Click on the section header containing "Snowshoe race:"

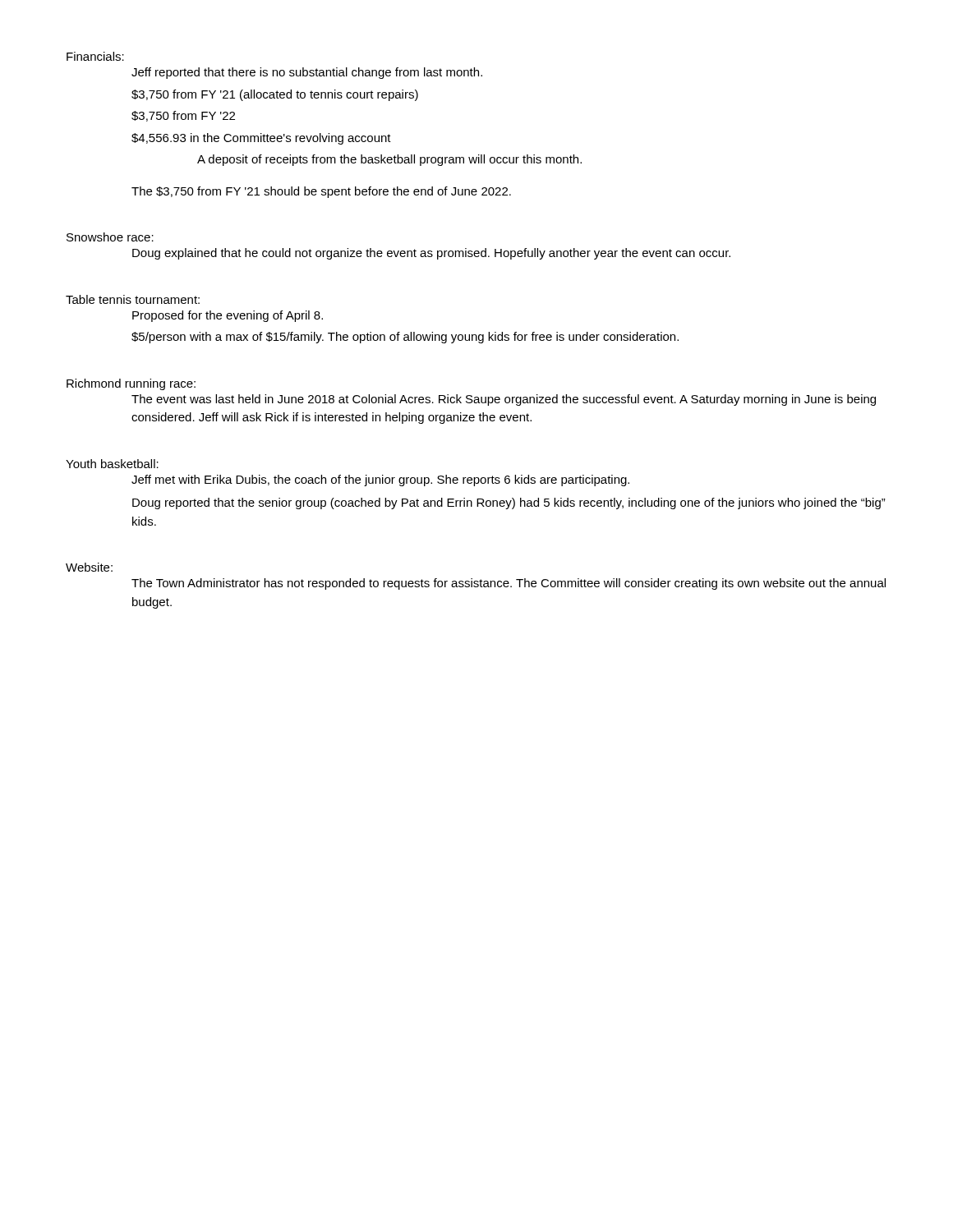110,237
